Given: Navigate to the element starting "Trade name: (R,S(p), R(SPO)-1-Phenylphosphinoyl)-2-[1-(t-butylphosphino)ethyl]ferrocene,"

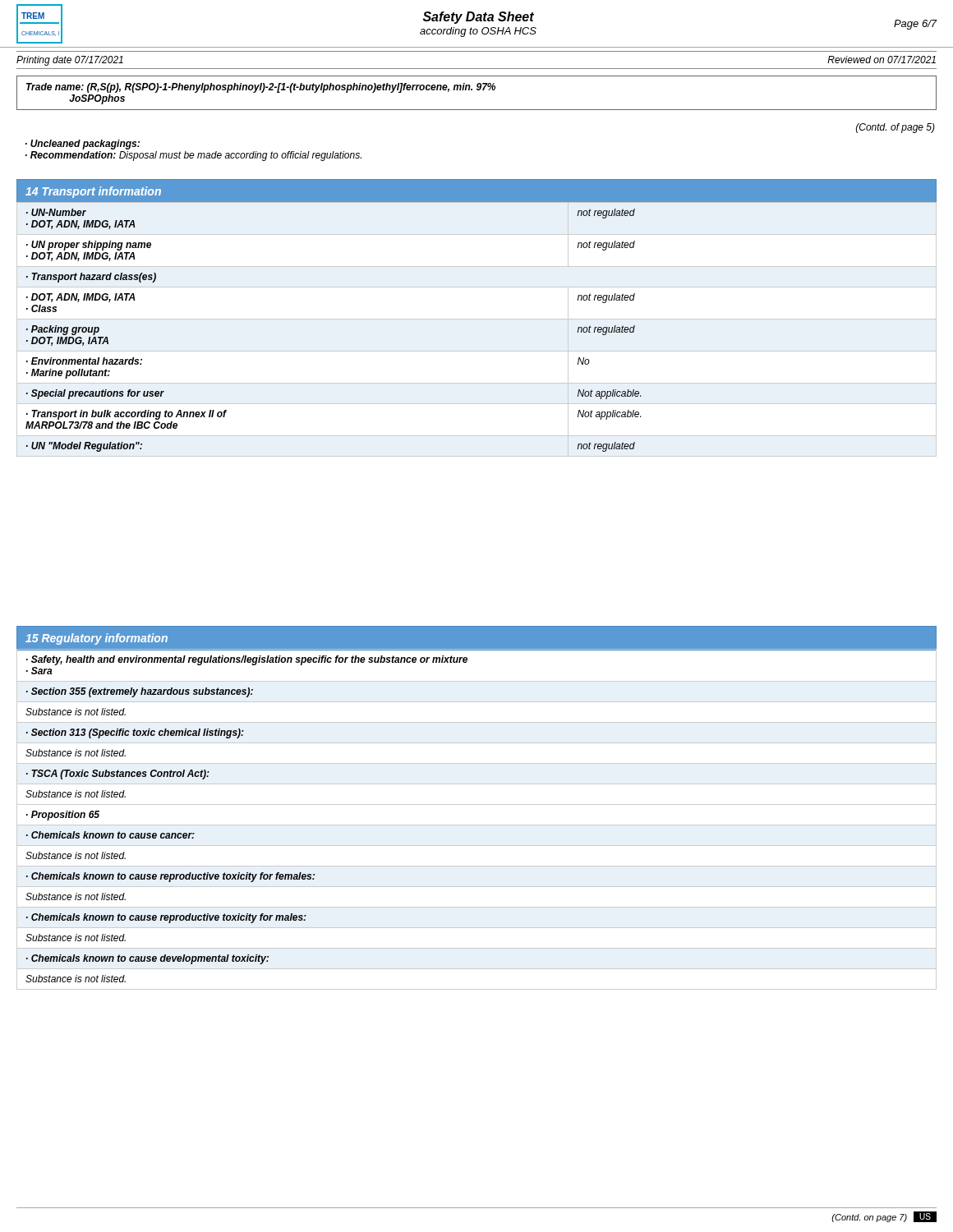Looking at the screenshot, I should [261, 93].
